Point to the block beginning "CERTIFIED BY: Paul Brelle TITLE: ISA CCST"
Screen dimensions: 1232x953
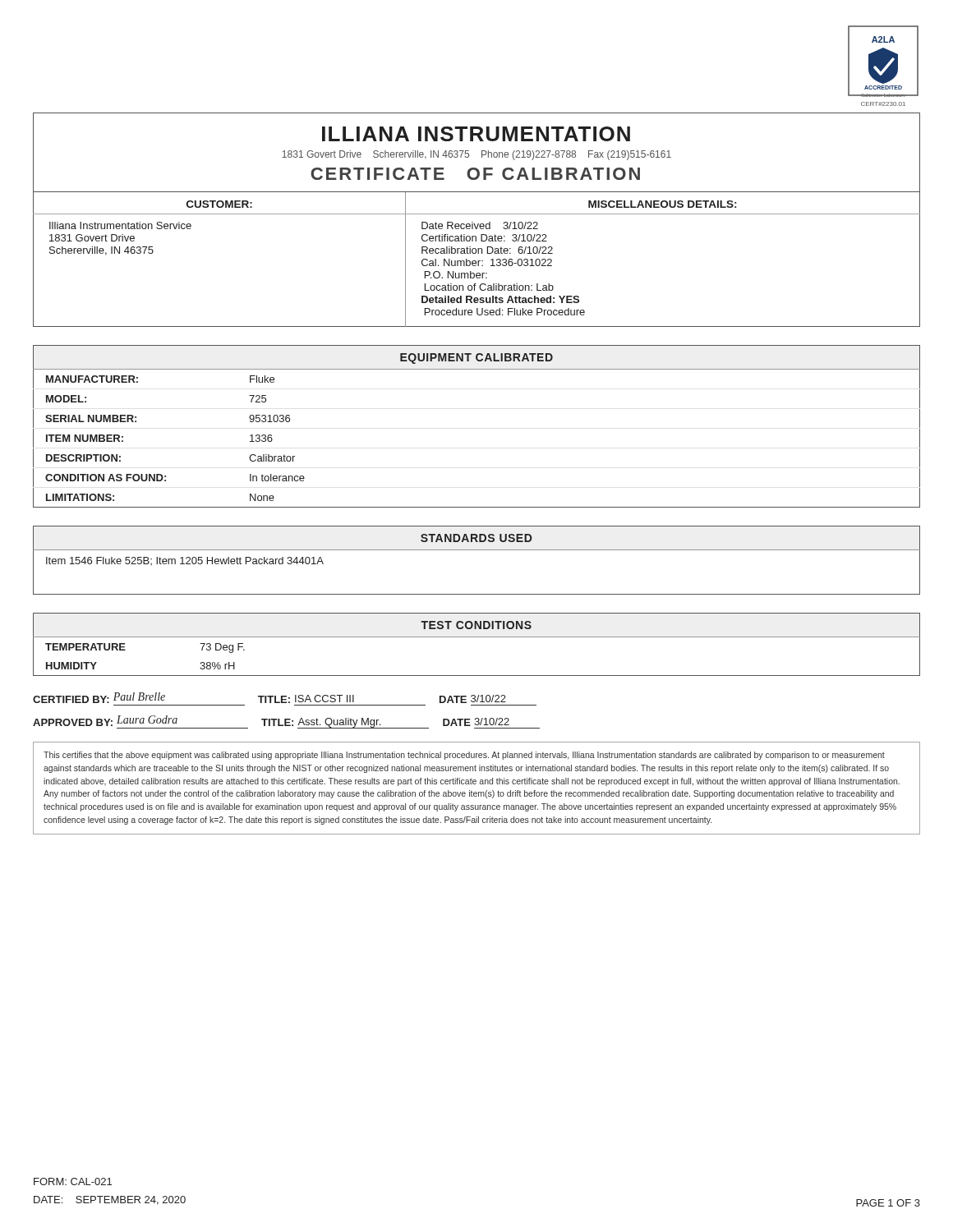point(284,698)
